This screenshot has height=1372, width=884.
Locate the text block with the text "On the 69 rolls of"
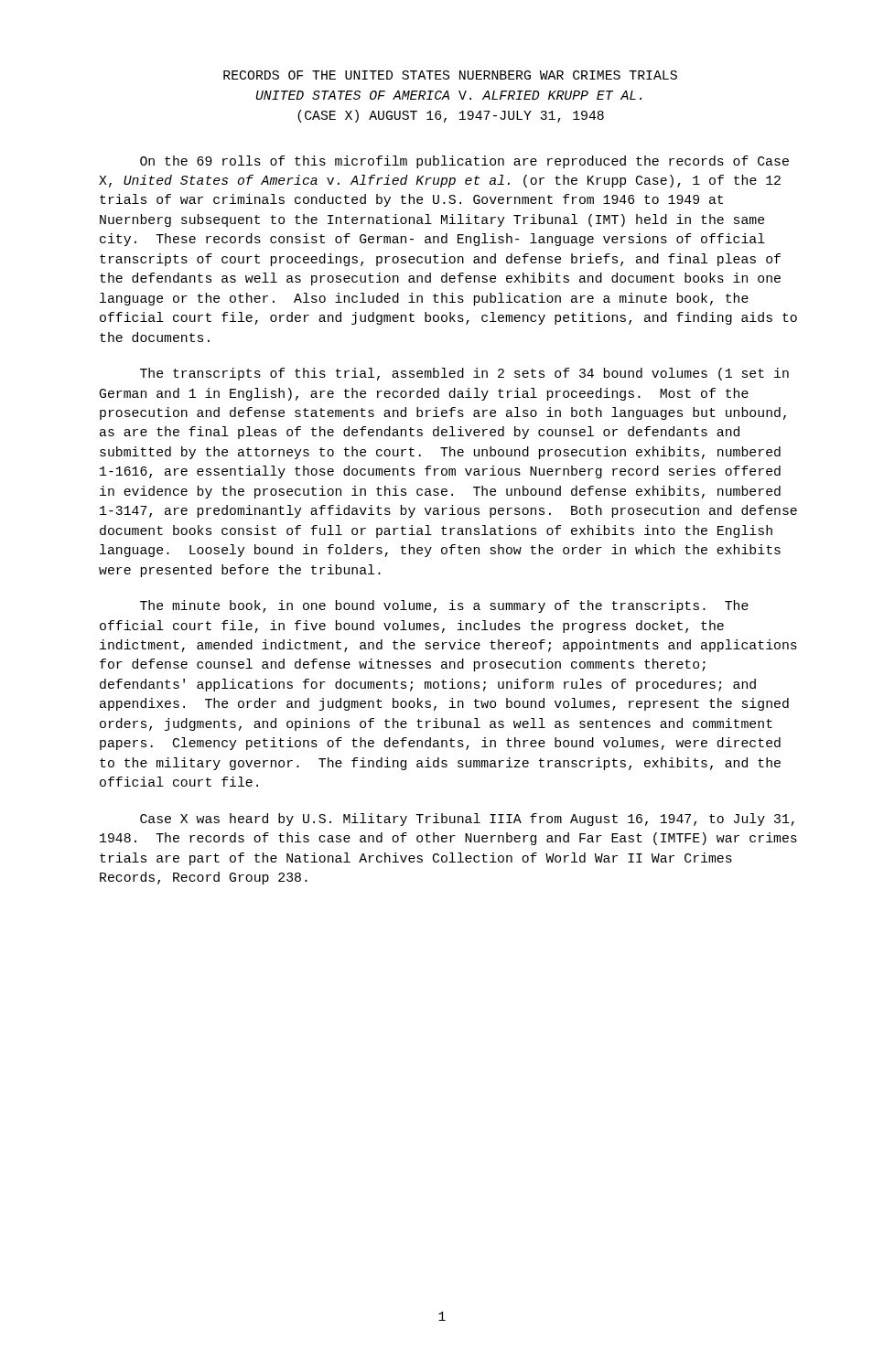[448, 250]
